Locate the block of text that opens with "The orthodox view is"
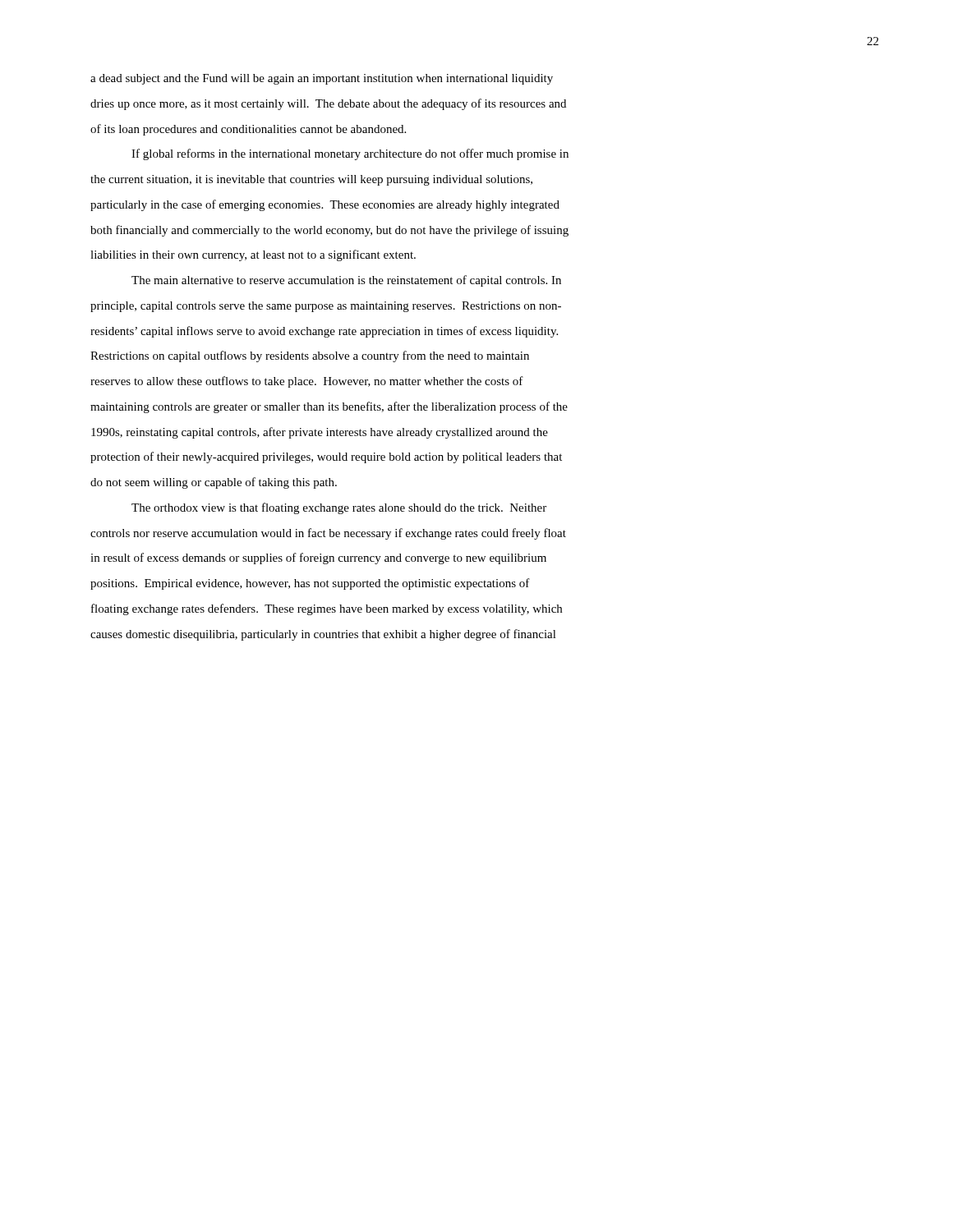The image size is (953, 1232). point(485,571)
